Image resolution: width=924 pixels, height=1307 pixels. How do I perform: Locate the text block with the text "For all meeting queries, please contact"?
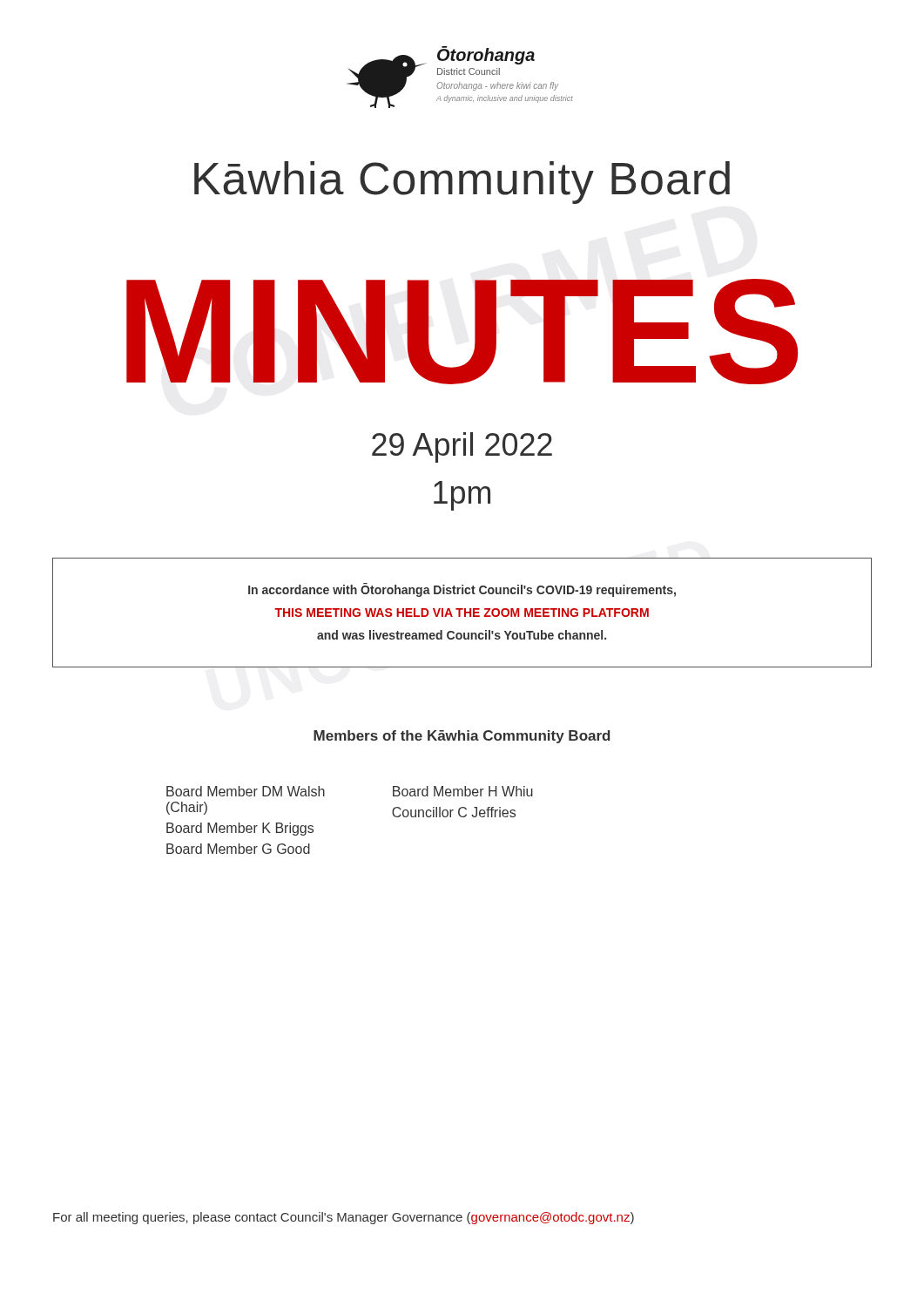(343, 1217)
